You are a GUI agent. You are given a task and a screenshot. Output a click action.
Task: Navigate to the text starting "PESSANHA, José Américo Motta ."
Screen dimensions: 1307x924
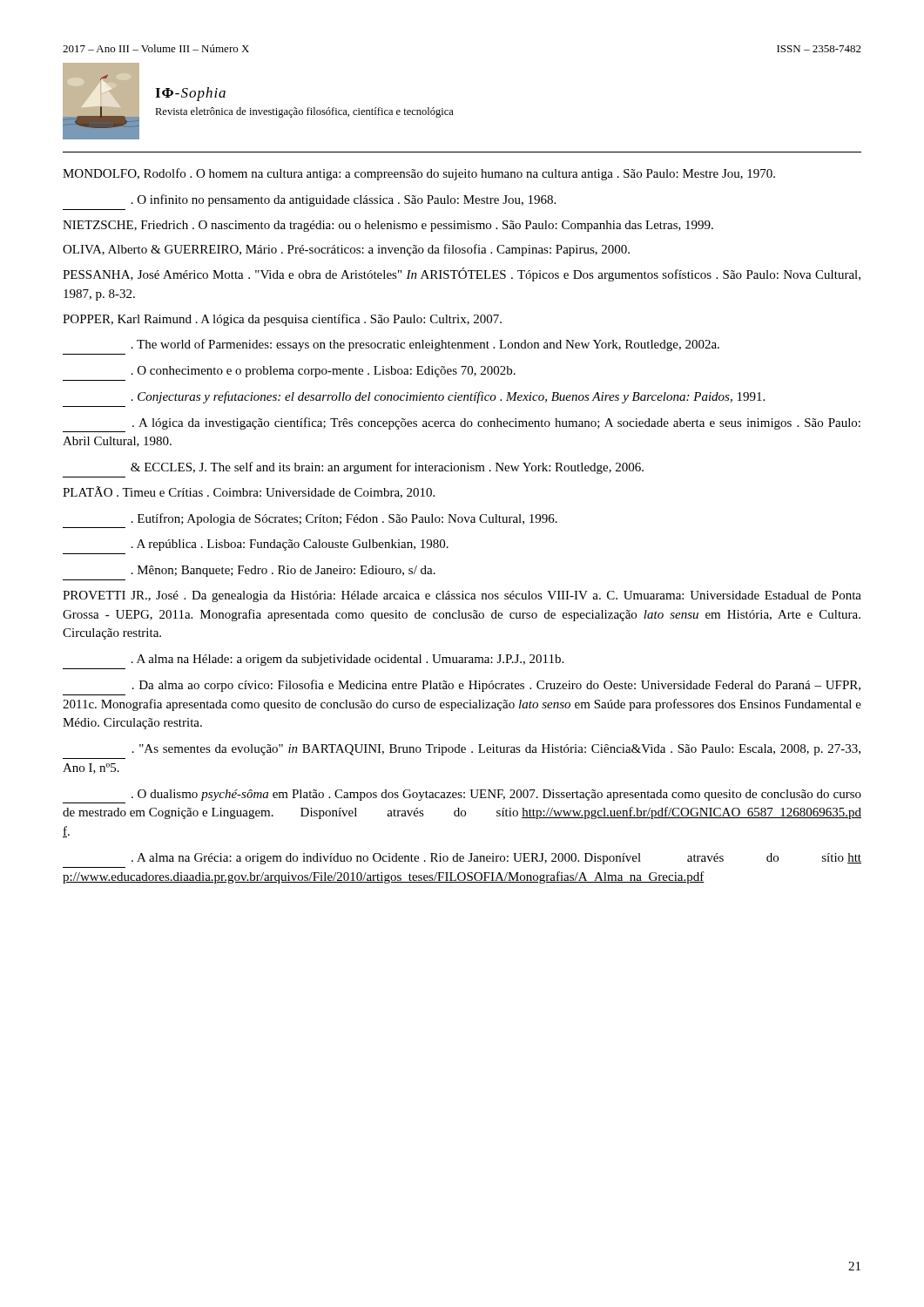coord(462,284)
